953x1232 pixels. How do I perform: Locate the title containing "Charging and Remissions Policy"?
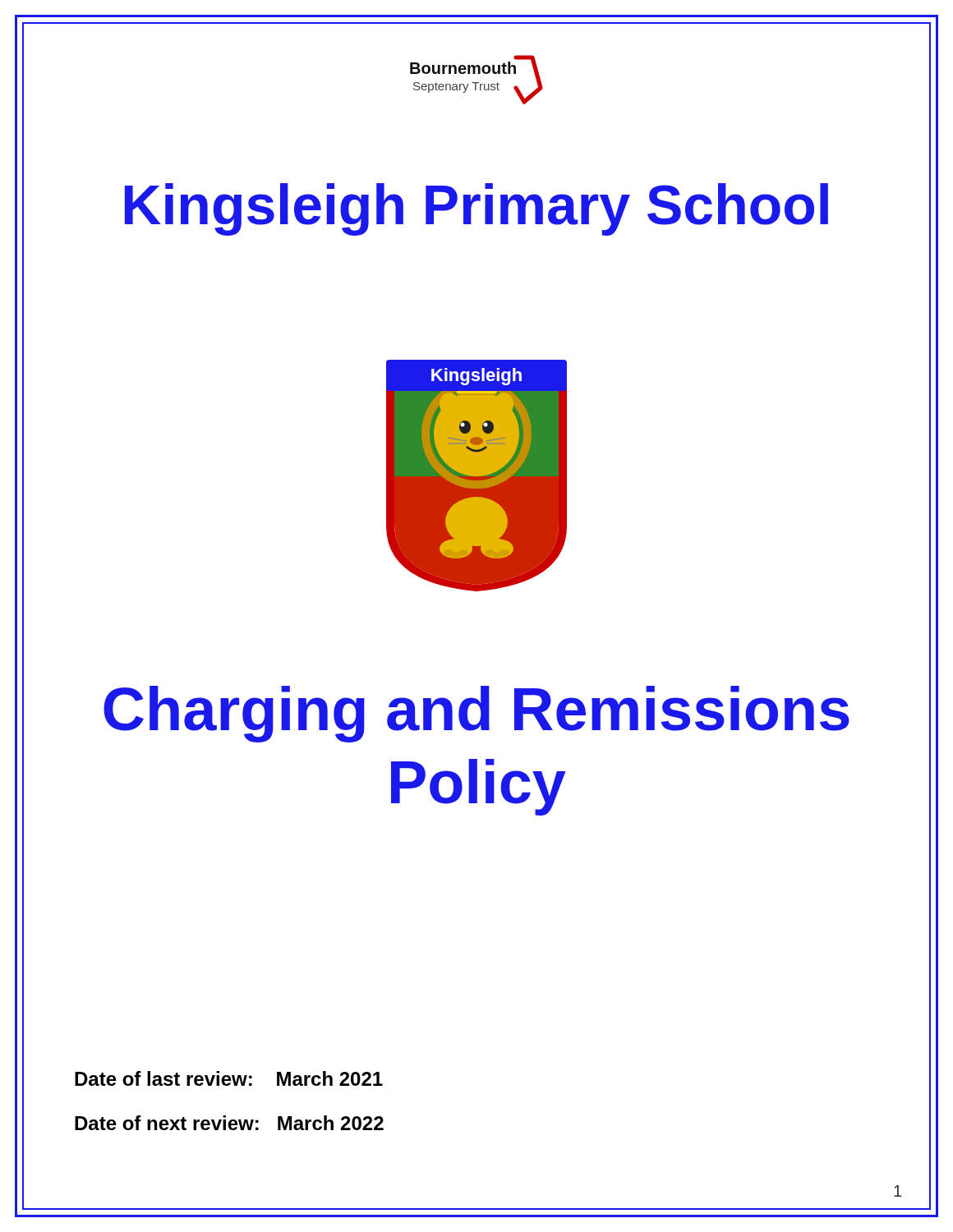click(476, 746)
